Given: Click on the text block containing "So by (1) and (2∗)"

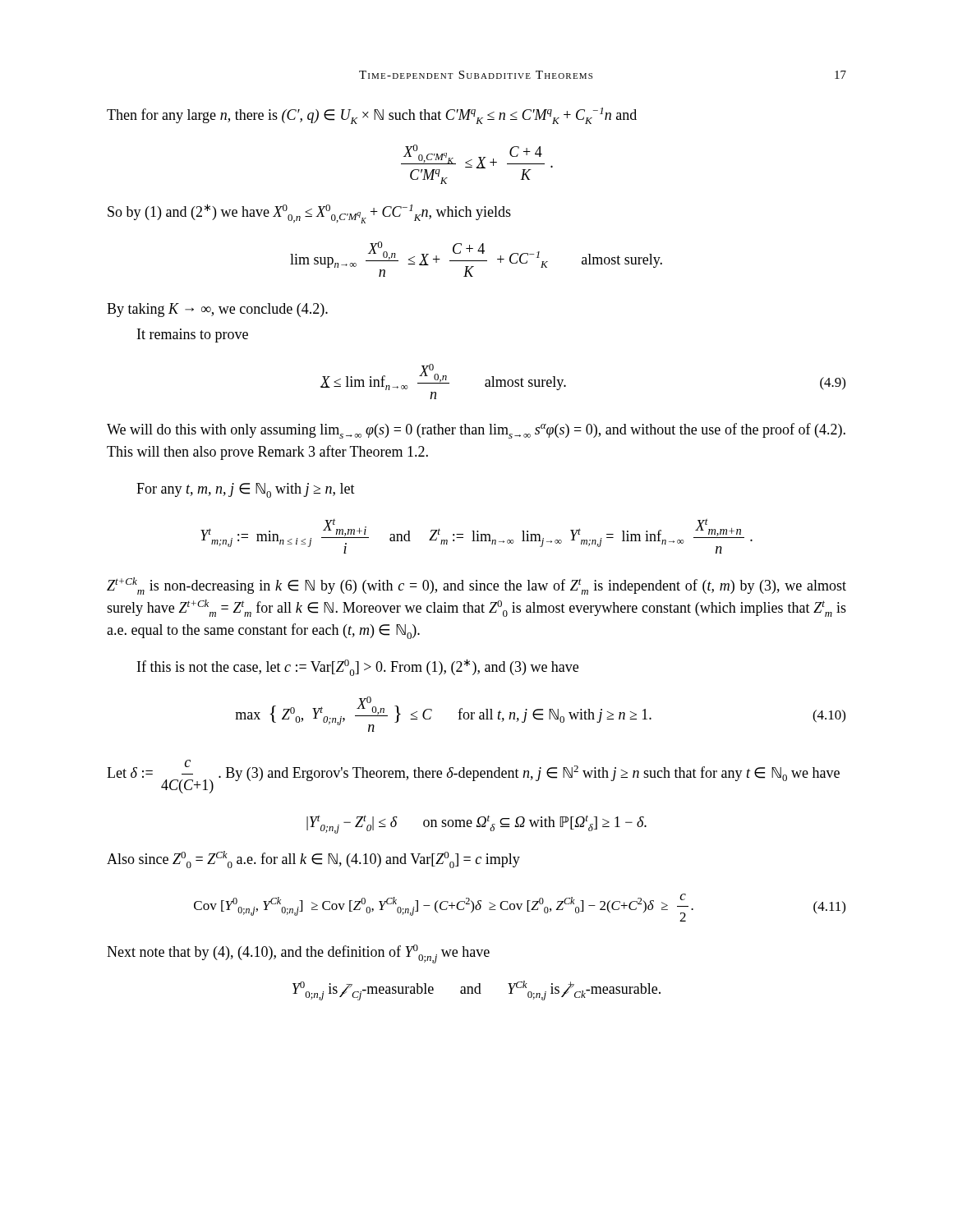Looking at the screenshot, I should [309, 212].
